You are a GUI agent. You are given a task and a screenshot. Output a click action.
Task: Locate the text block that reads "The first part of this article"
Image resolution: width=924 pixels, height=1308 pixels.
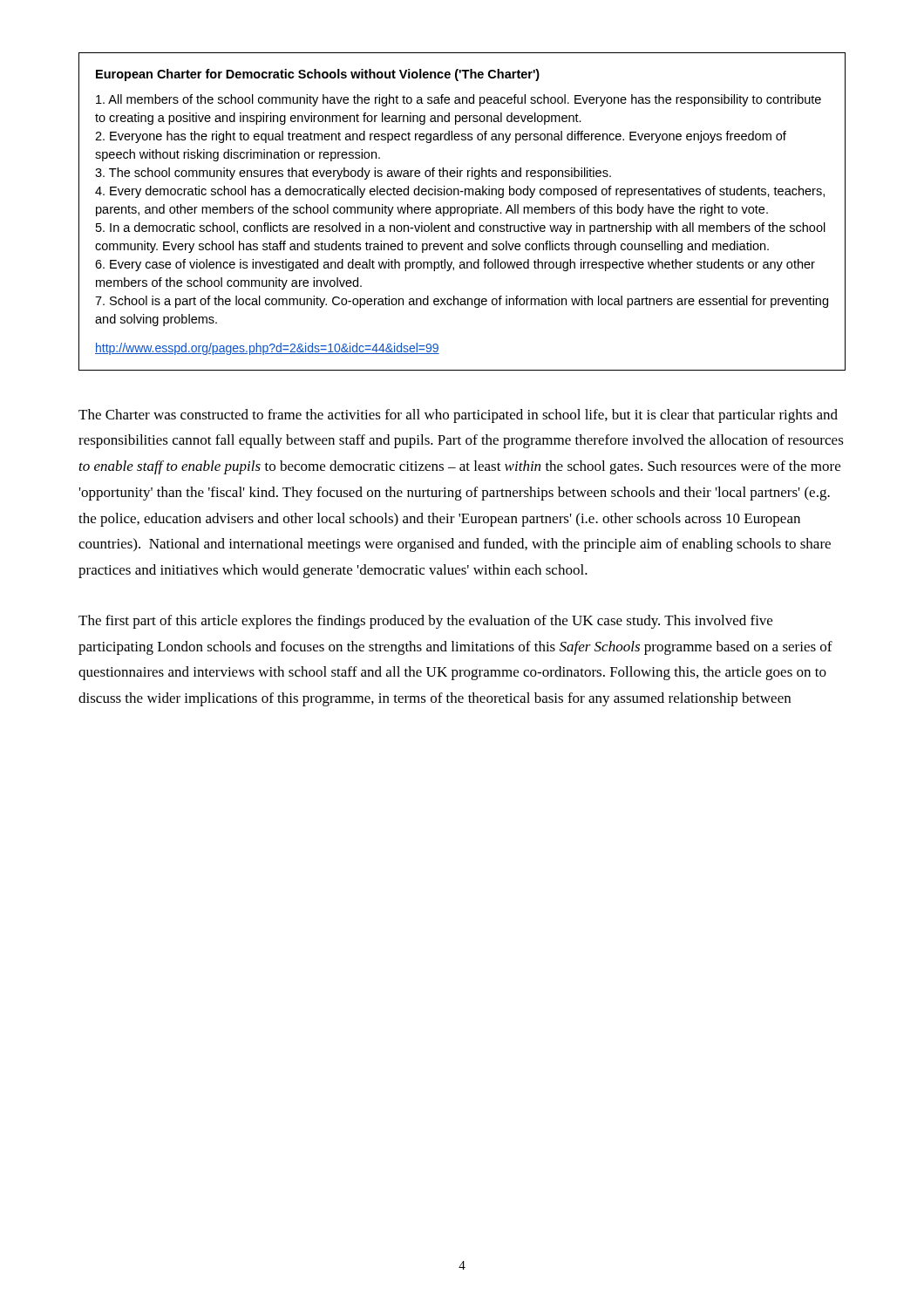point(455,659)
